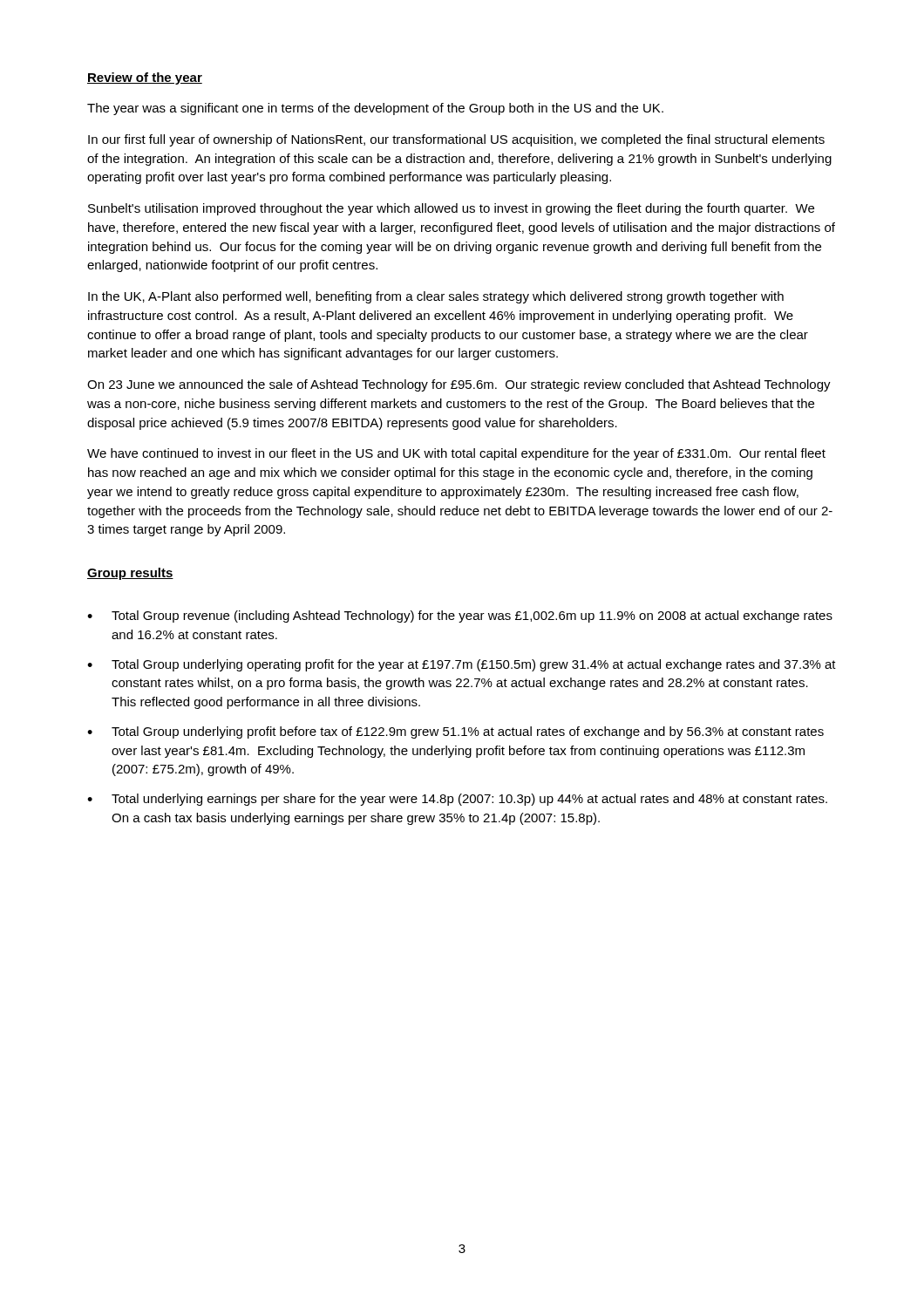Select the text block containing "We have continued to invest in our fleet"
Viewport: 924px width, 1308px height.
click(460, 491)
